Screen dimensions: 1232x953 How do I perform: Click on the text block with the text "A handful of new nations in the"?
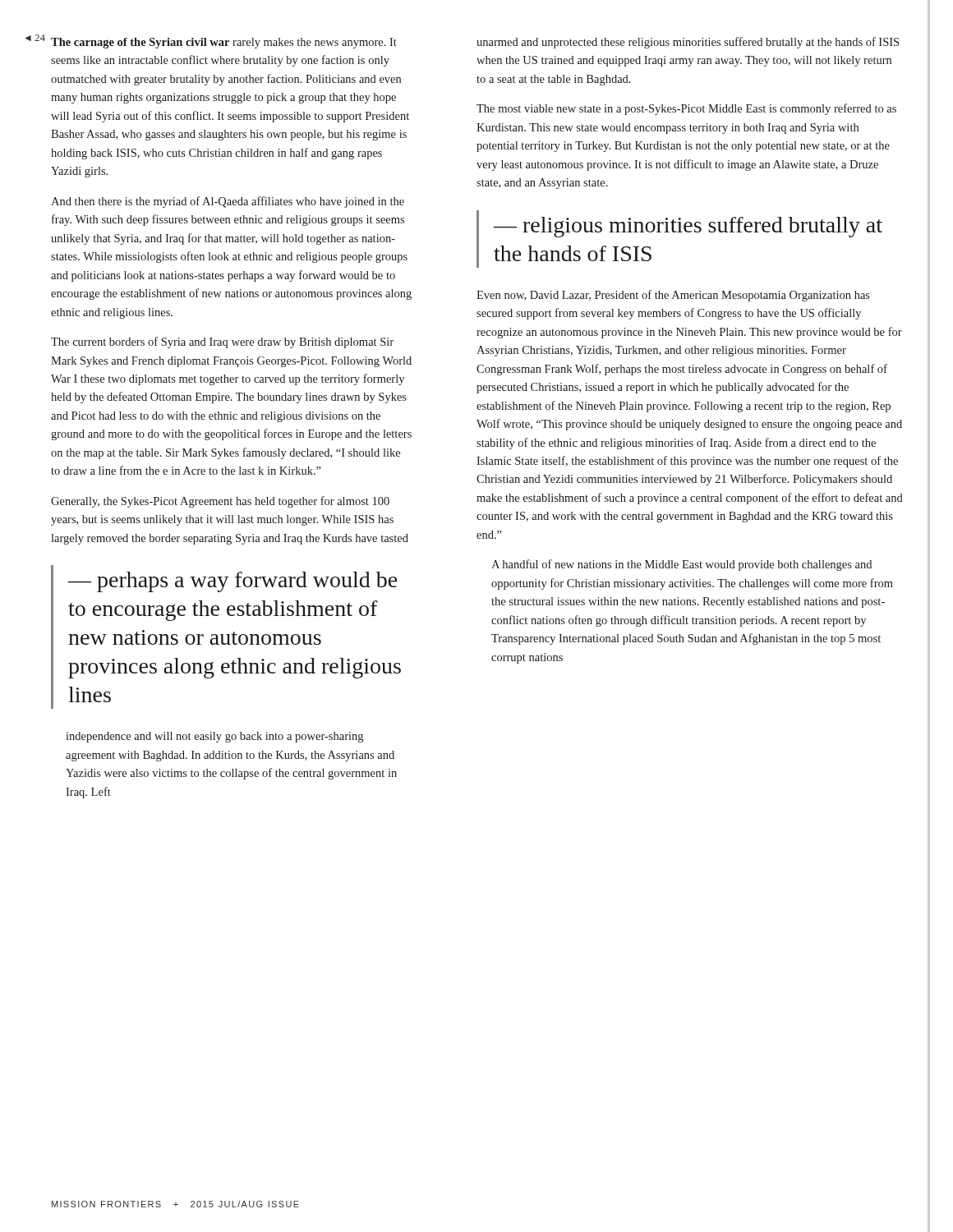[690, 611]
